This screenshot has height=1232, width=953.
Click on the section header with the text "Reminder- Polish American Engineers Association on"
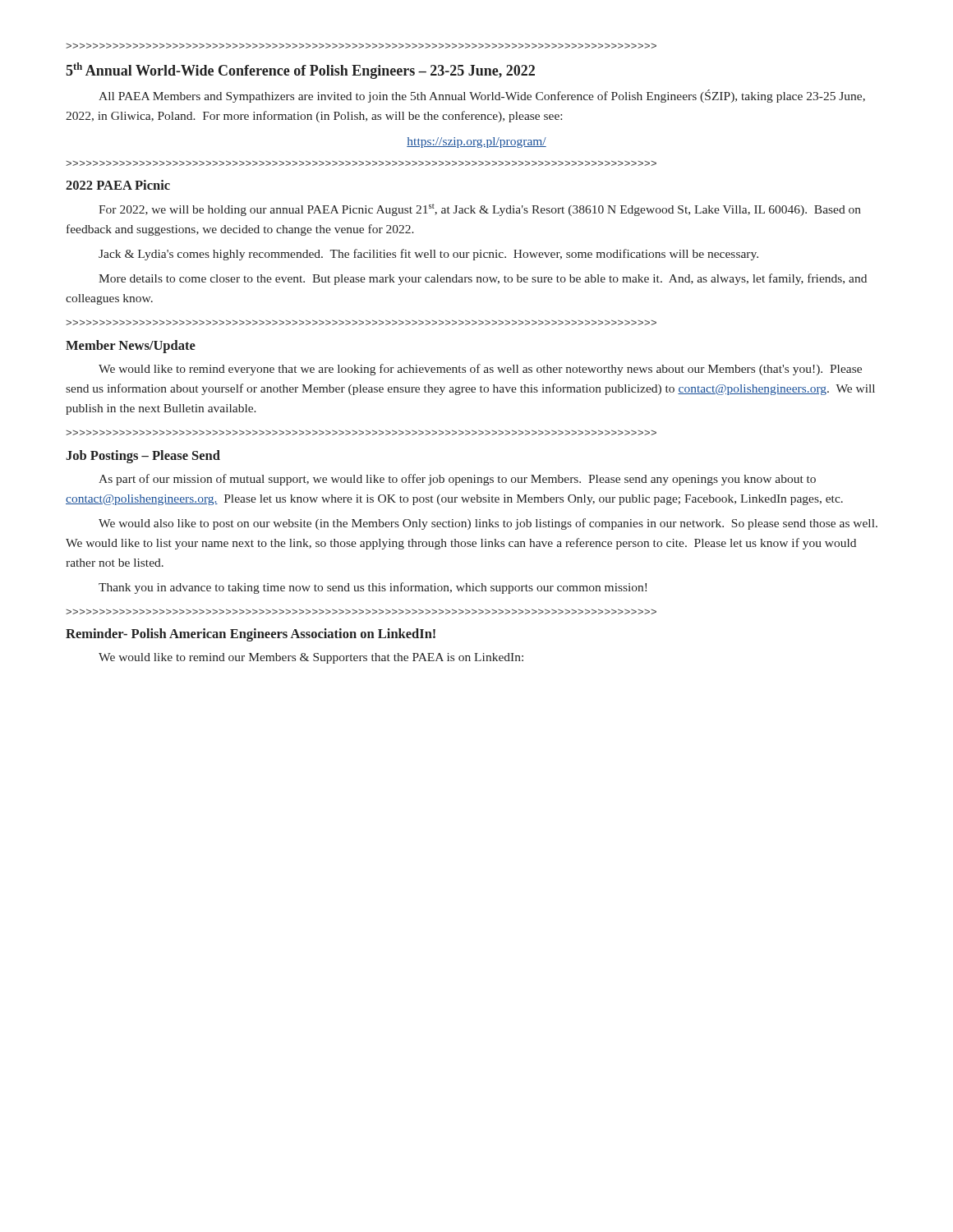(x=251, y=634)
